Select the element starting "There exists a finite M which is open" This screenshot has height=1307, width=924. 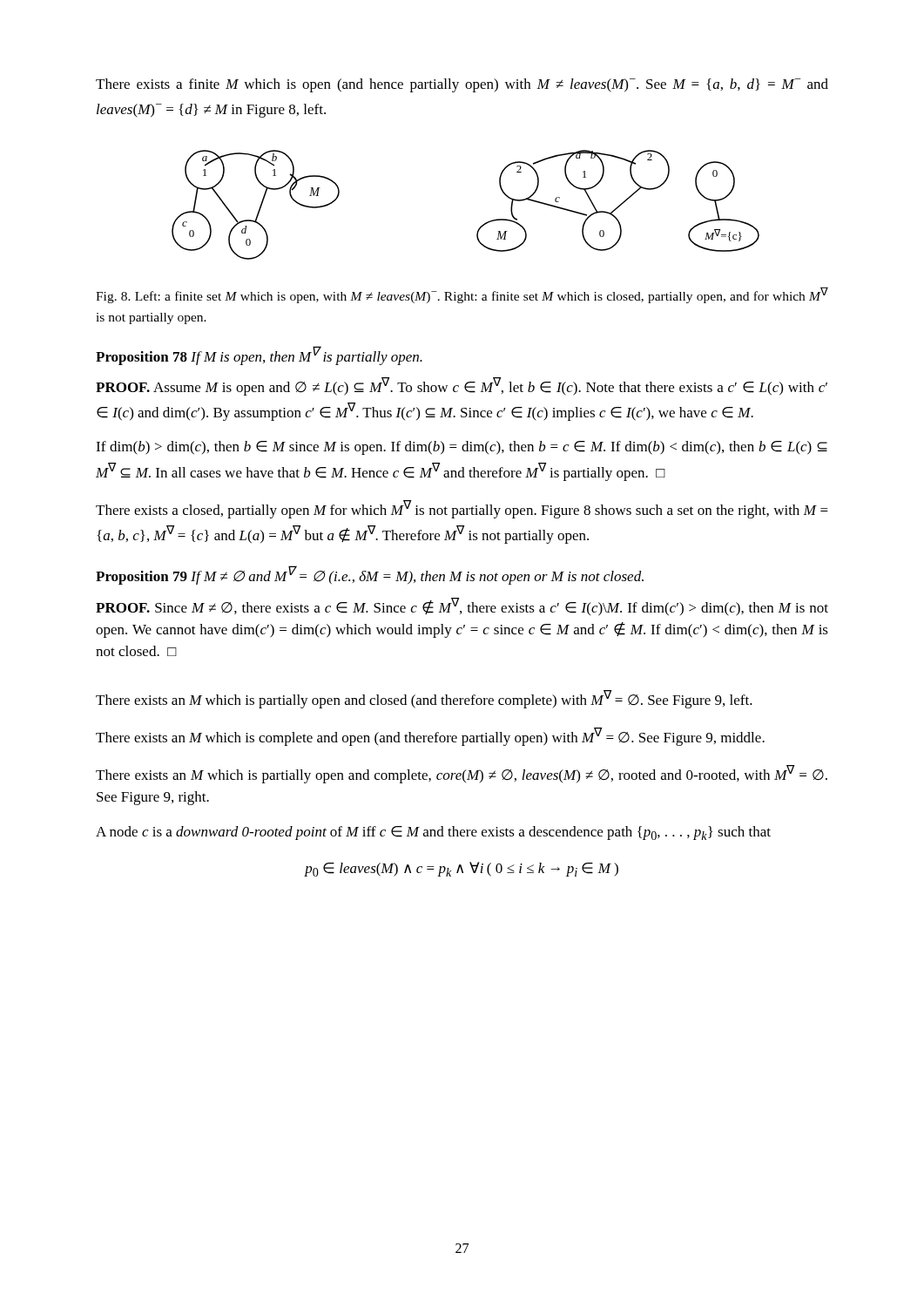(462, 95)
